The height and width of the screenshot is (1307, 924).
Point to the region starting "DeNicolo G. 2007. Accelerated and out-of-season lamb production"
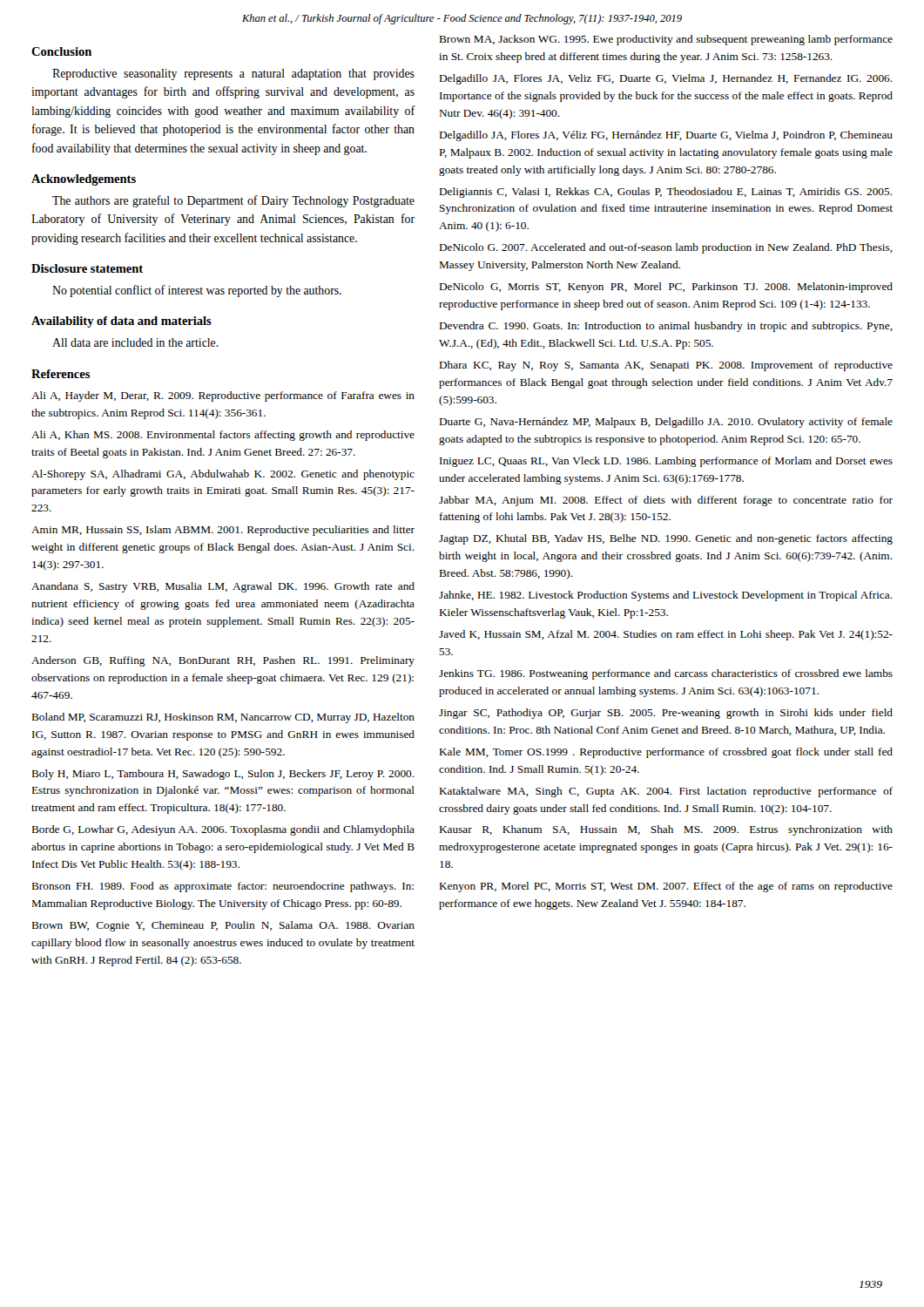click(666, 256)
